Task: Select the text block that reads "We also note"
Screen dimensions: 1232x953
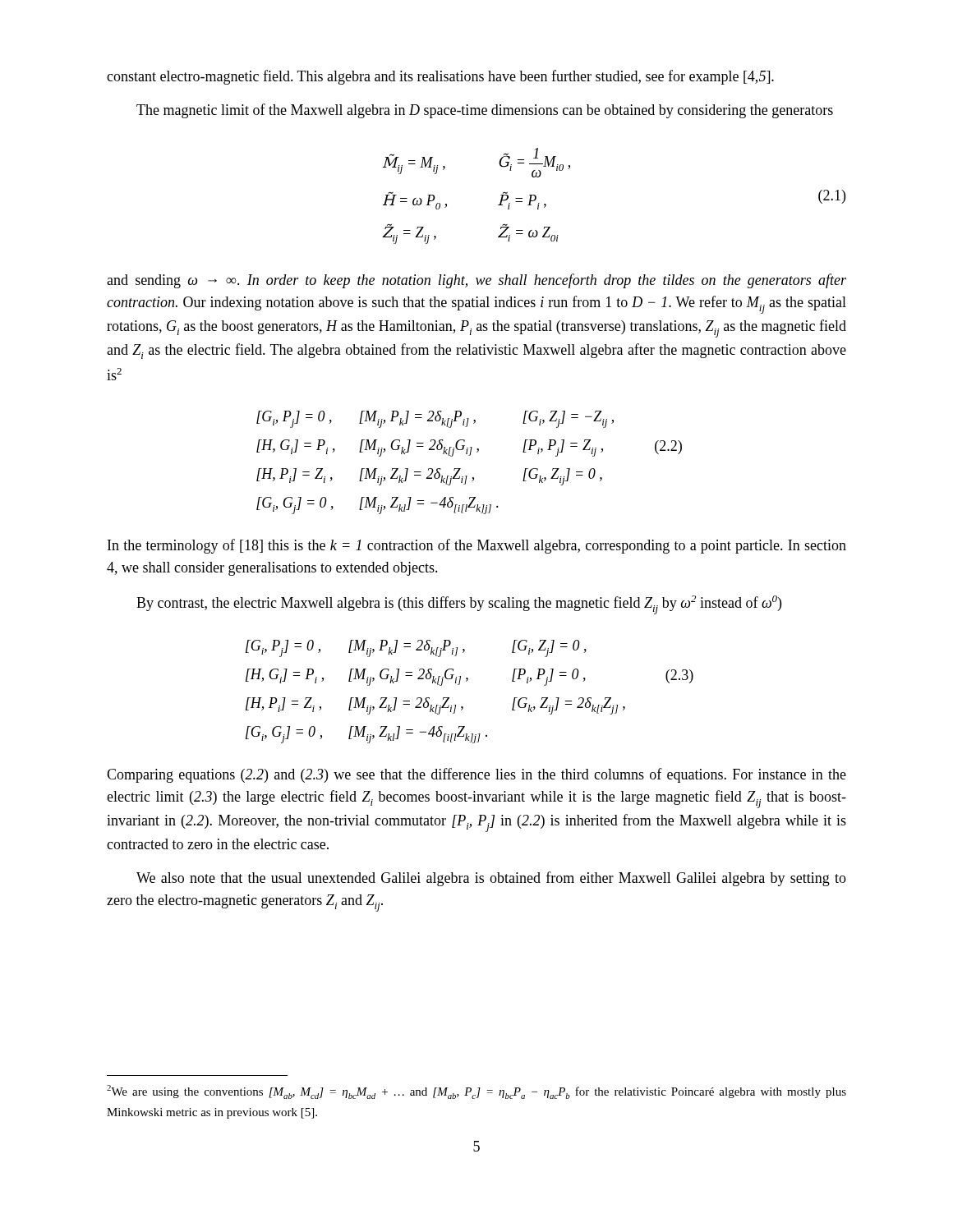Action: click(476, 891)
